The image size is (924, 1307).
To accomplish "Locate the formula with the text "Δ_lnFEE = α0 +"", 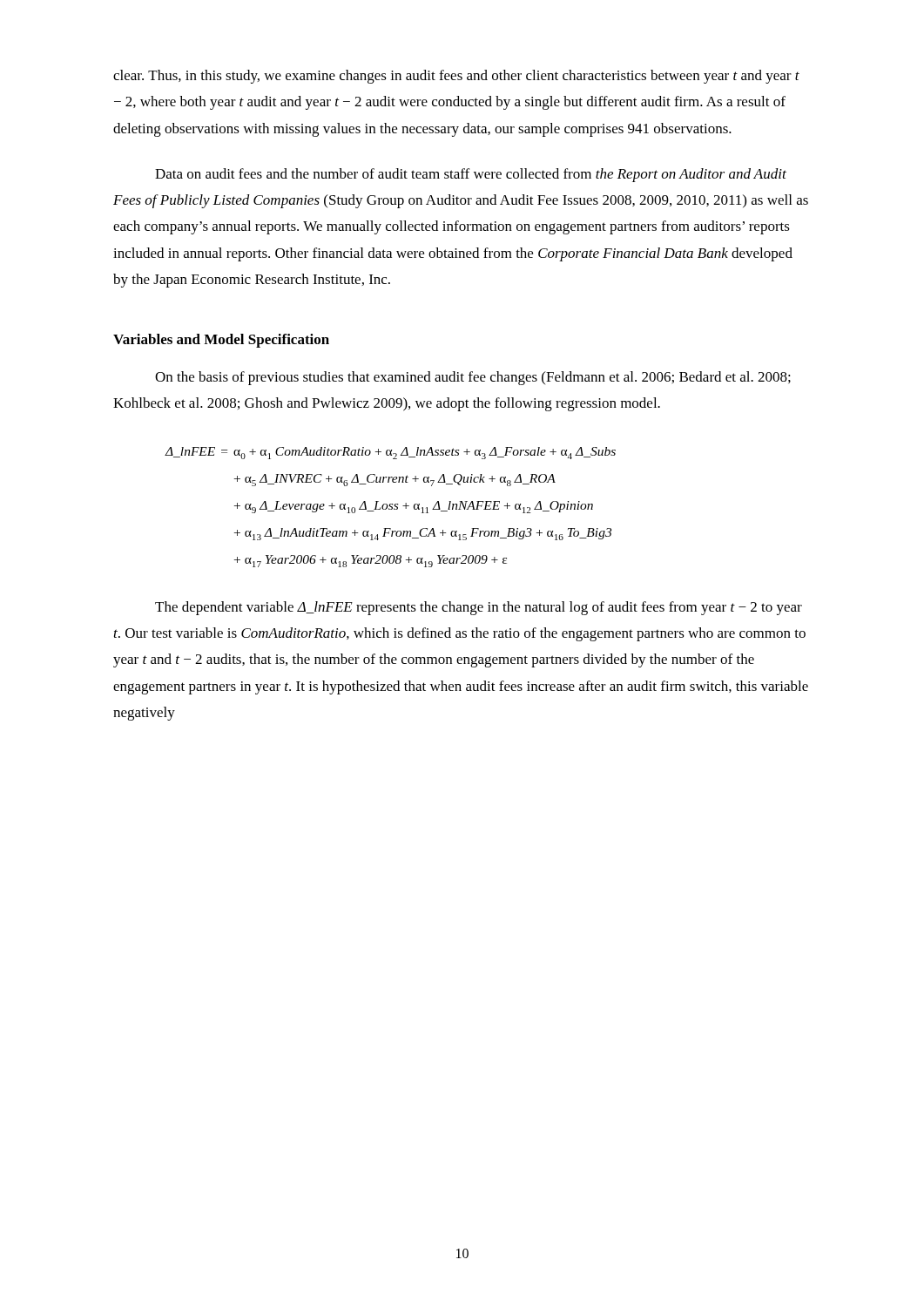I will (391, 505).
